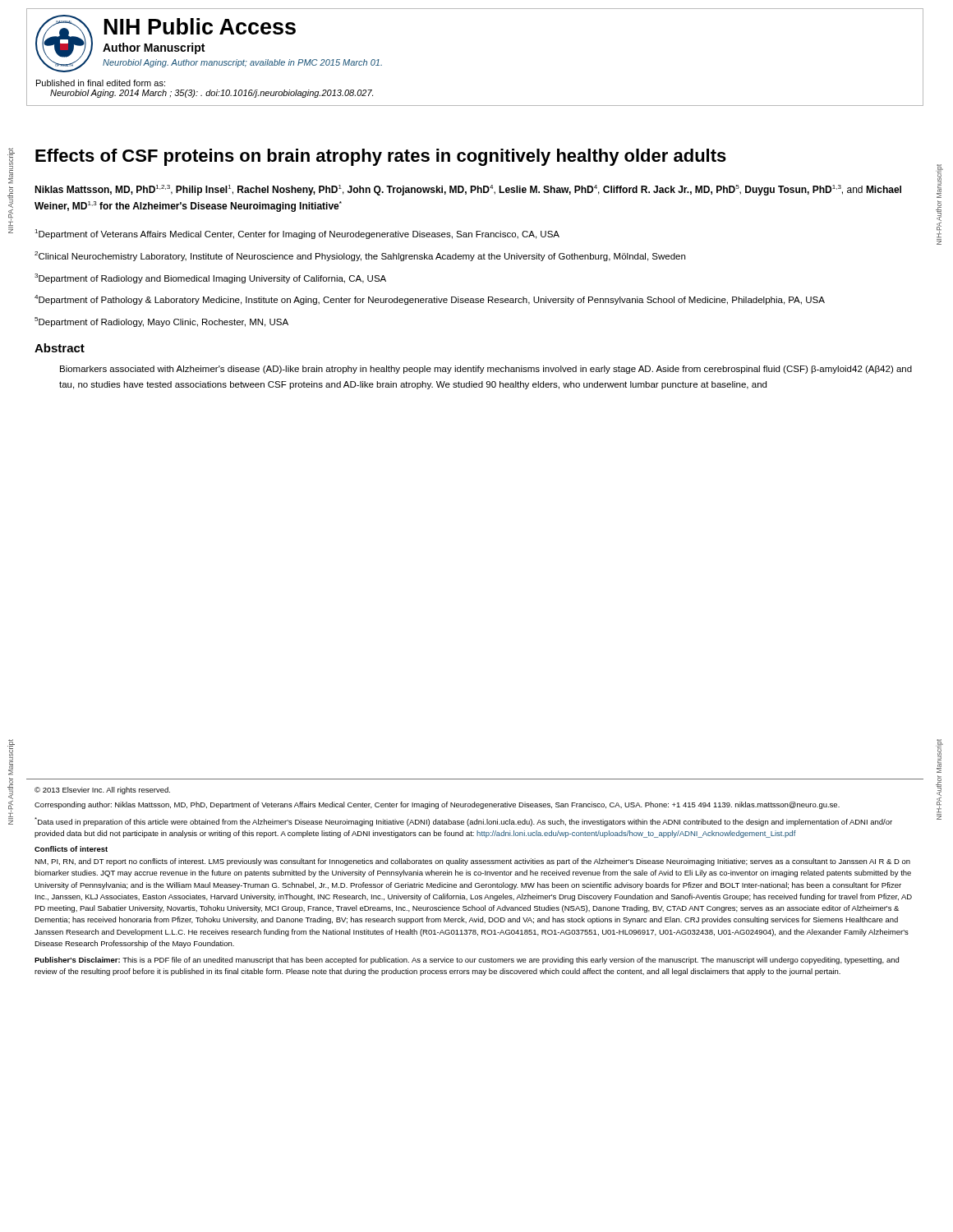Select the text starting "Conflicts of interest"

(x=71, y=849)
